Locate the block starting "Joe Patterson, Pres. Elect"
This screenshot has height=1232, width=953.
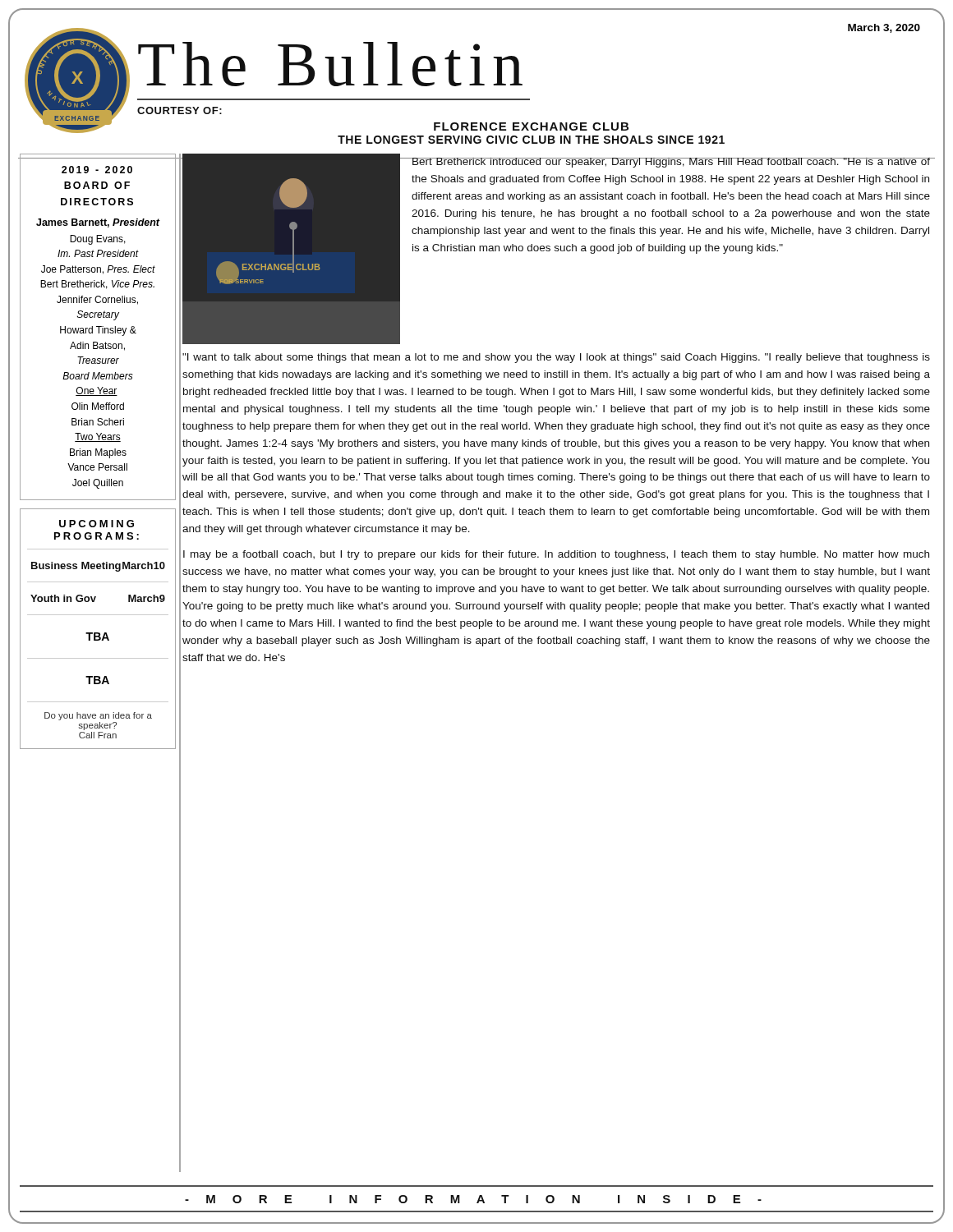coord(98,269)
